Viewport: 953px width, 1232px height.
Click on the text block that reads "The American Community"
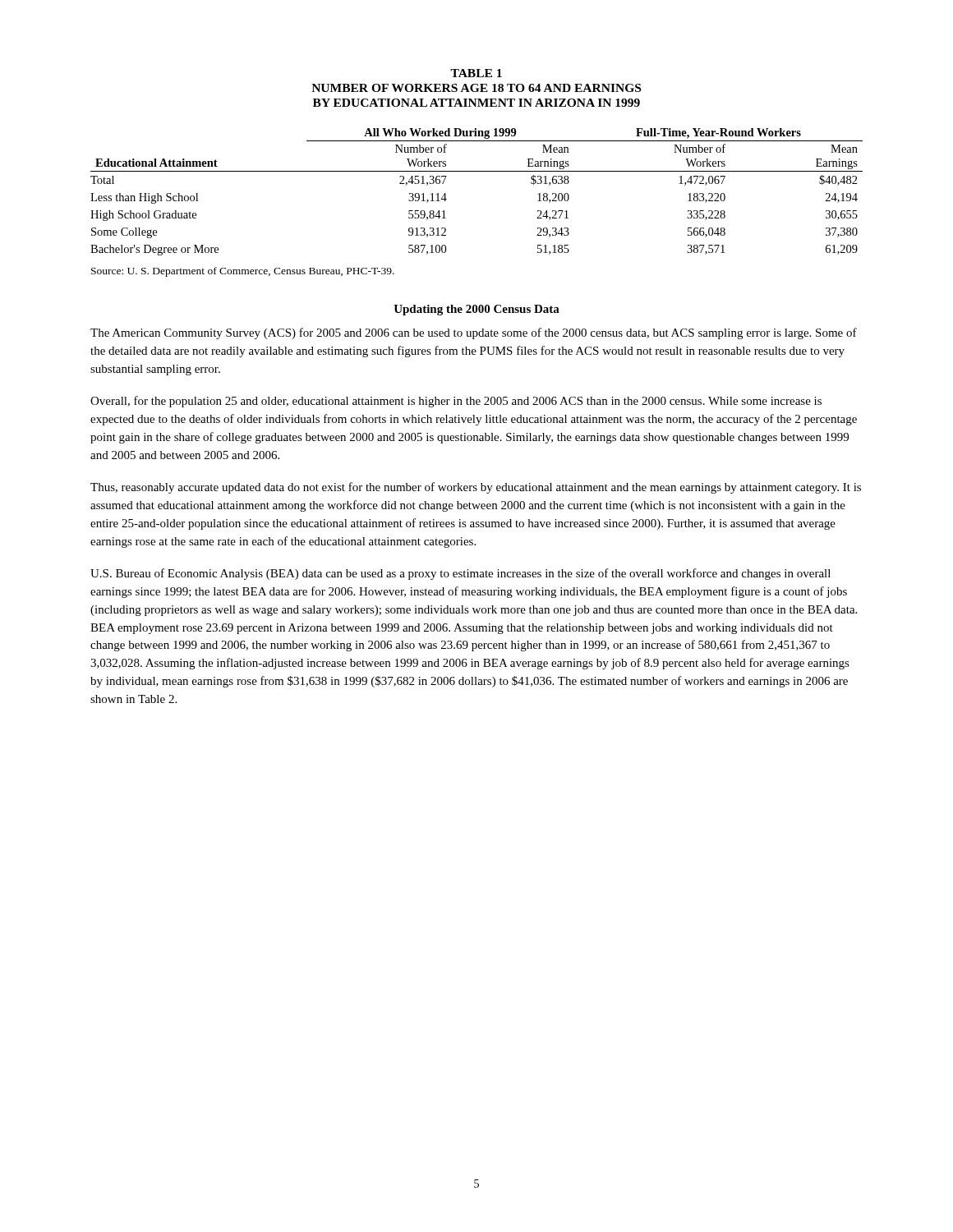click(473, 351)
